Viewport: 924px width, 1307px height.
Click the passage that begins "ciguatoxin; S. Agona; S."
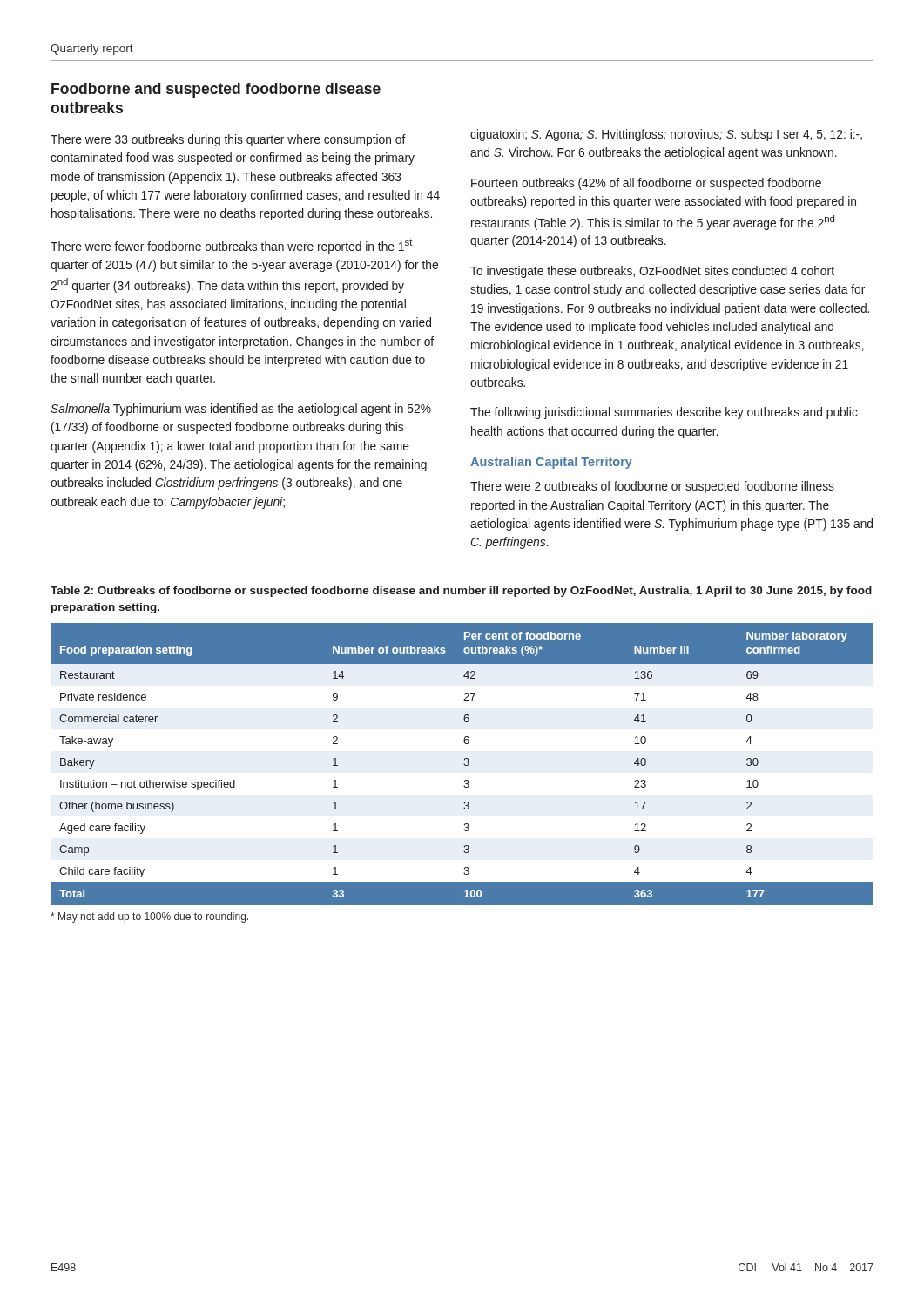[667, 144]
